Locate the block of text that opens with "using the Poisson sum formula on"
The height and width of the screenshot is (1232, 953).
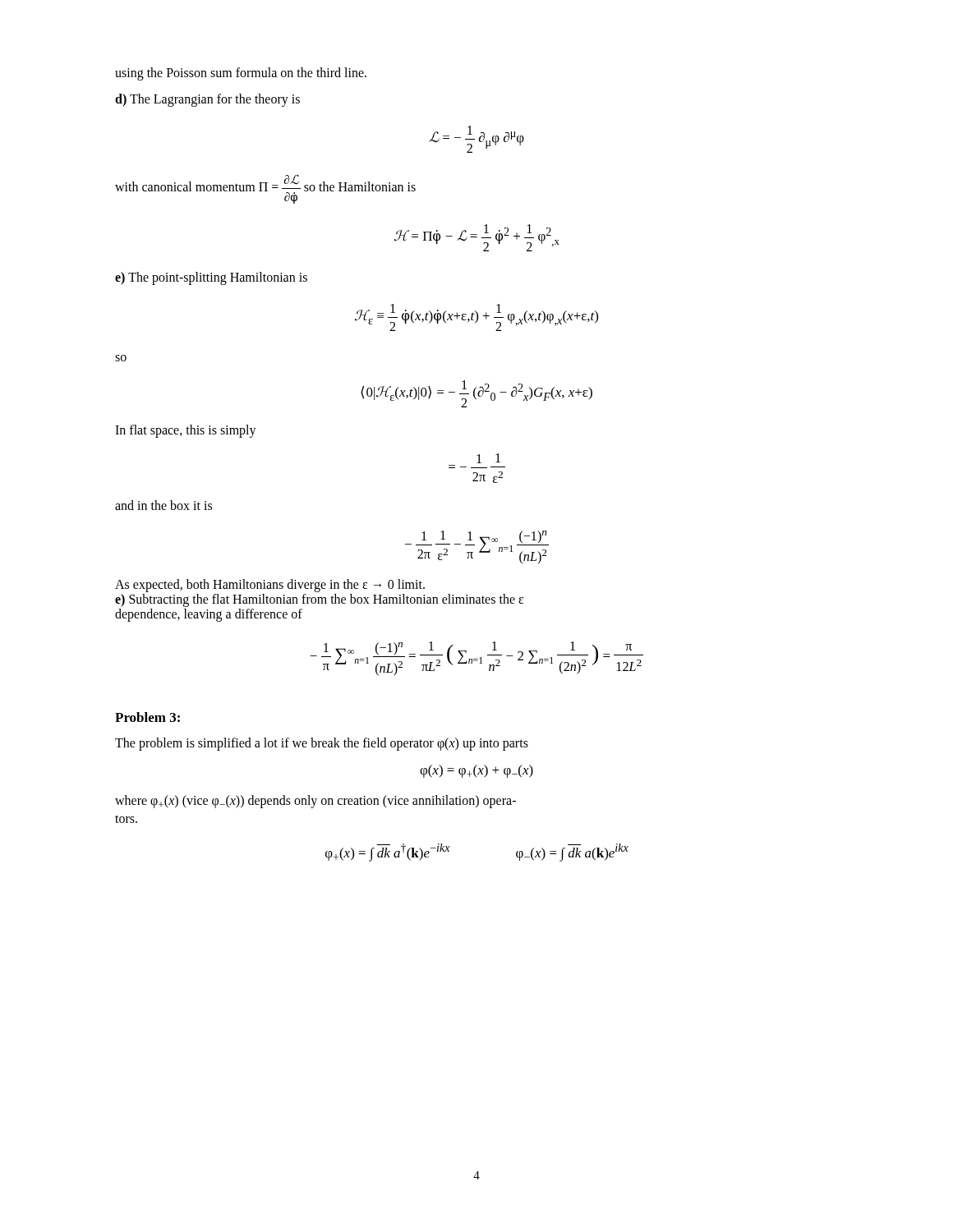coord(241,73)
